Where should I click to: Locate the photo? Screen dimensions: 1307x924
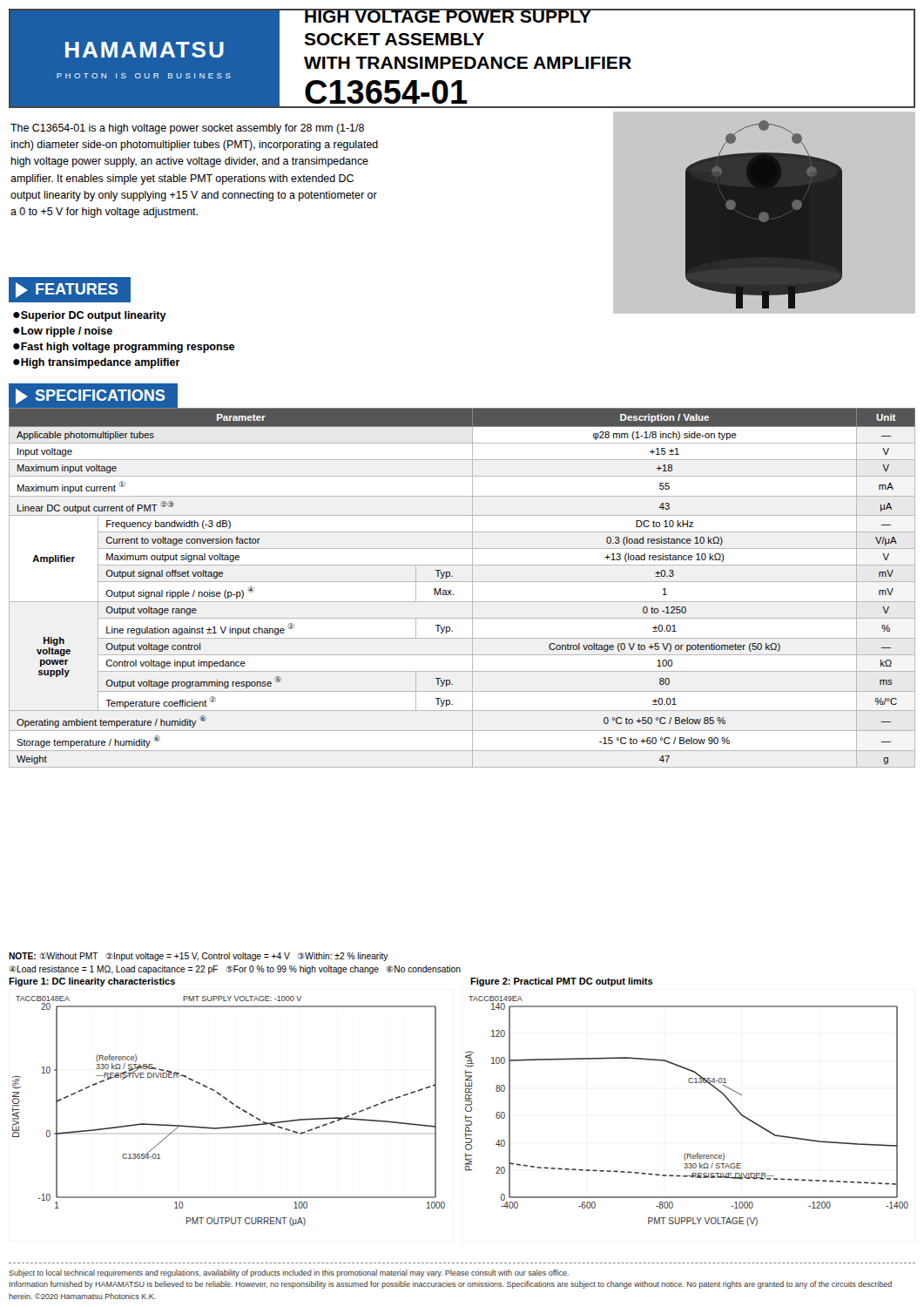click(764, 213)
